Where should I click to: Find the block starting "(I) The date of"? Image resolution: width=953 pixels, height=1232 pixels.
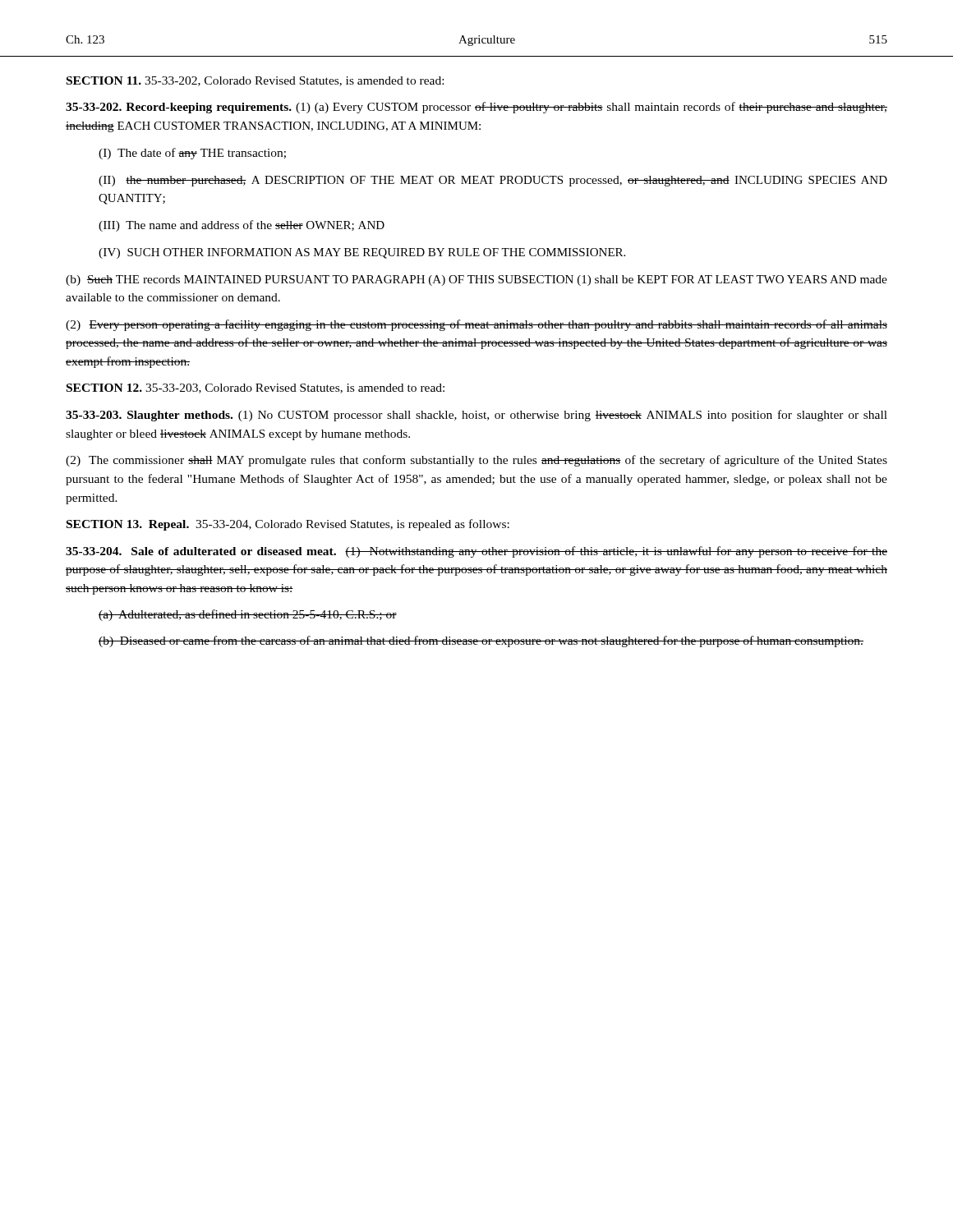(192, 154)
